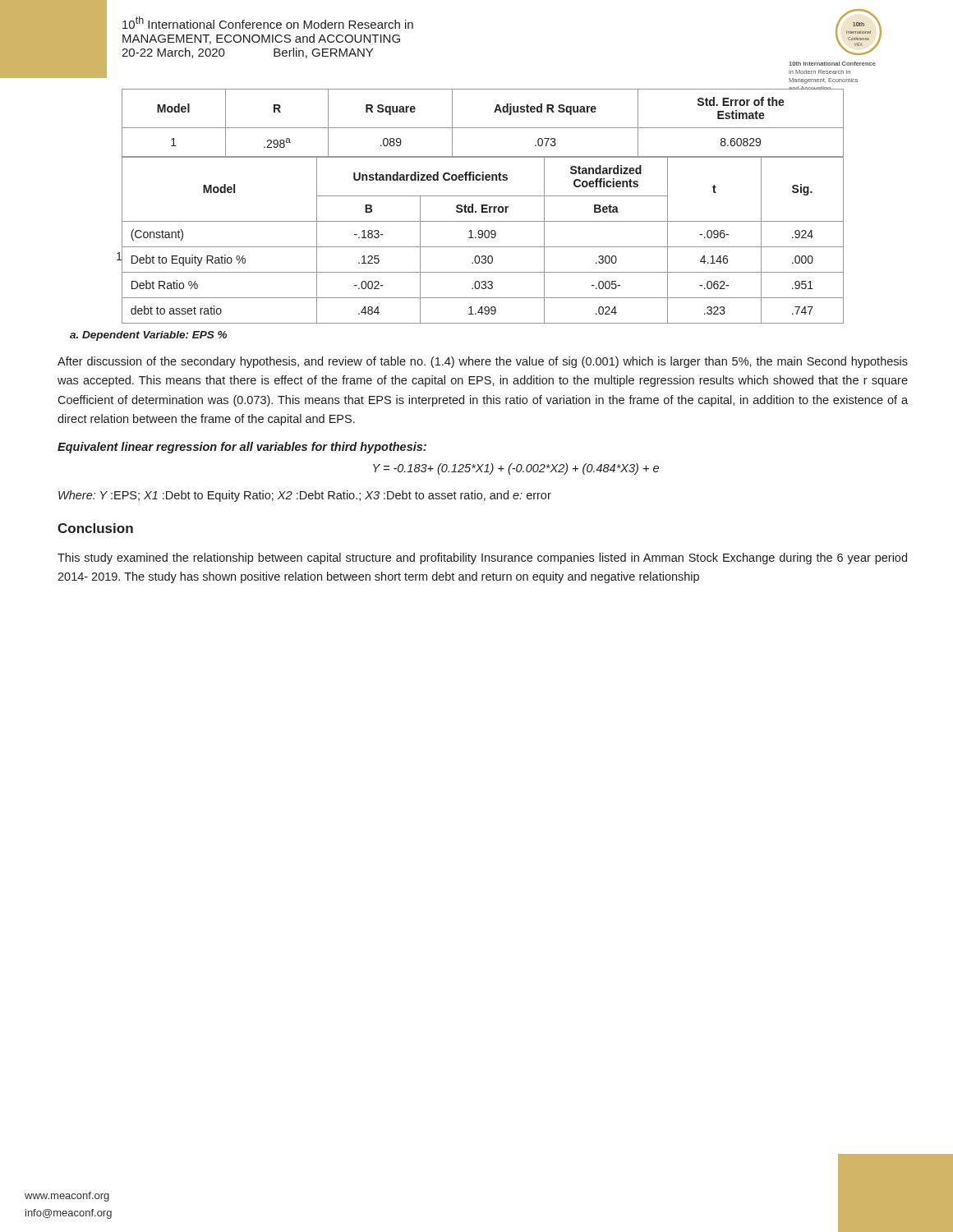Find the table that mentions "Std. Error of"
The image size is (953, 1232).
483,123
